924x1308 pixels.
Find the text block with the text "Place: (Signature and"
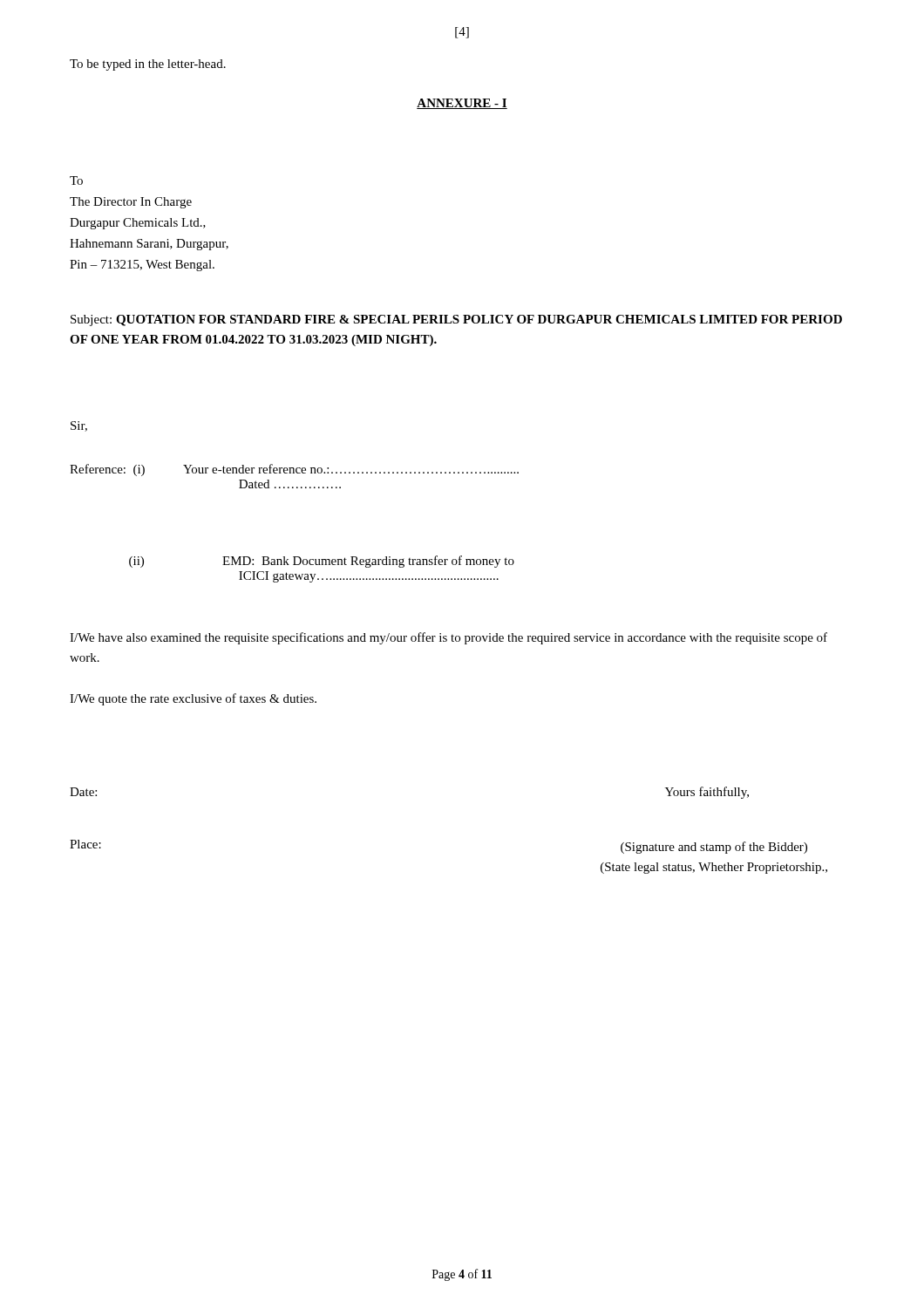coord(83,845)
